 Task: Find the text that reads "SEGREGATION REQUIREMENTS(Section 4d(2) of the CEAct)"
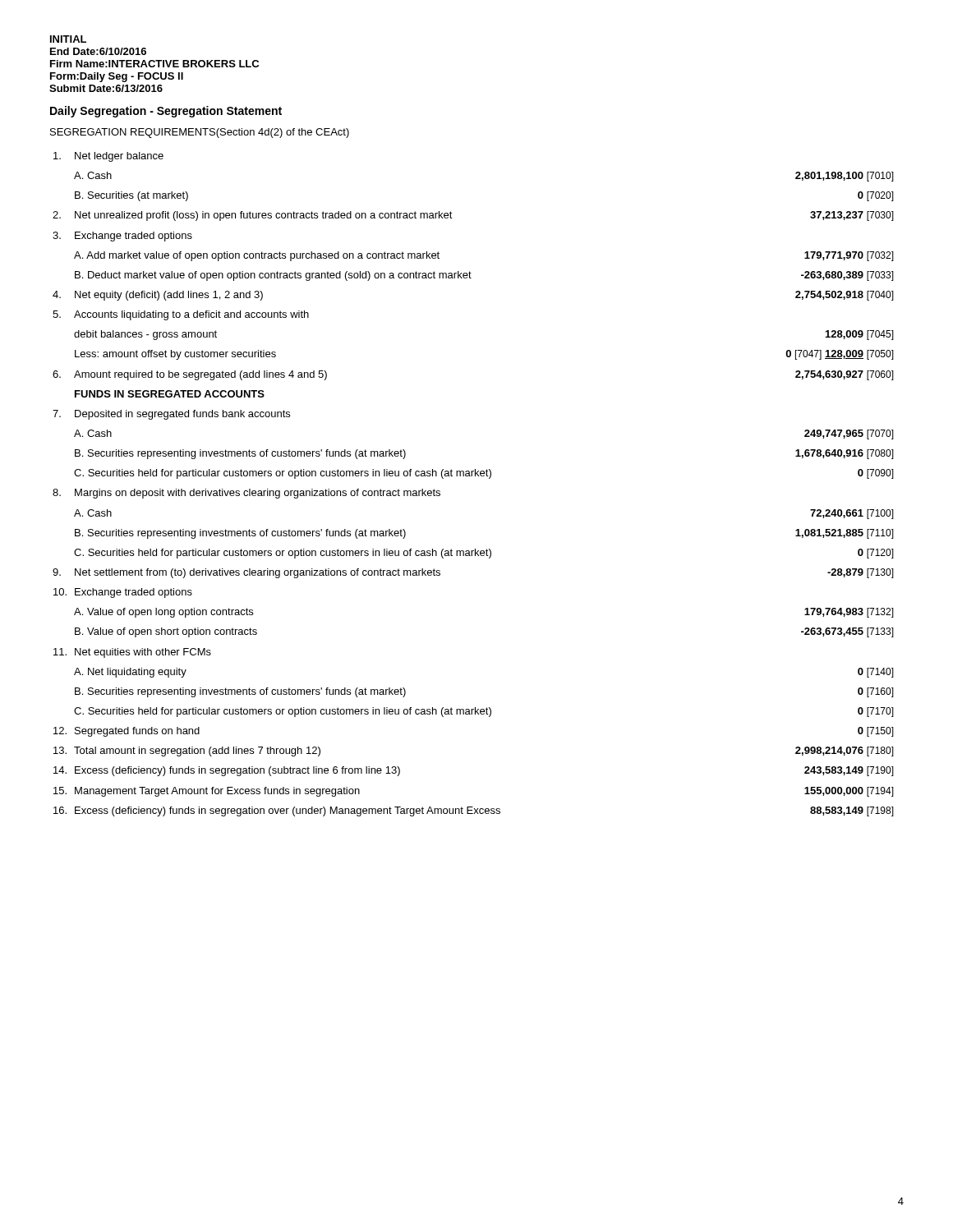tap(199, 132)
